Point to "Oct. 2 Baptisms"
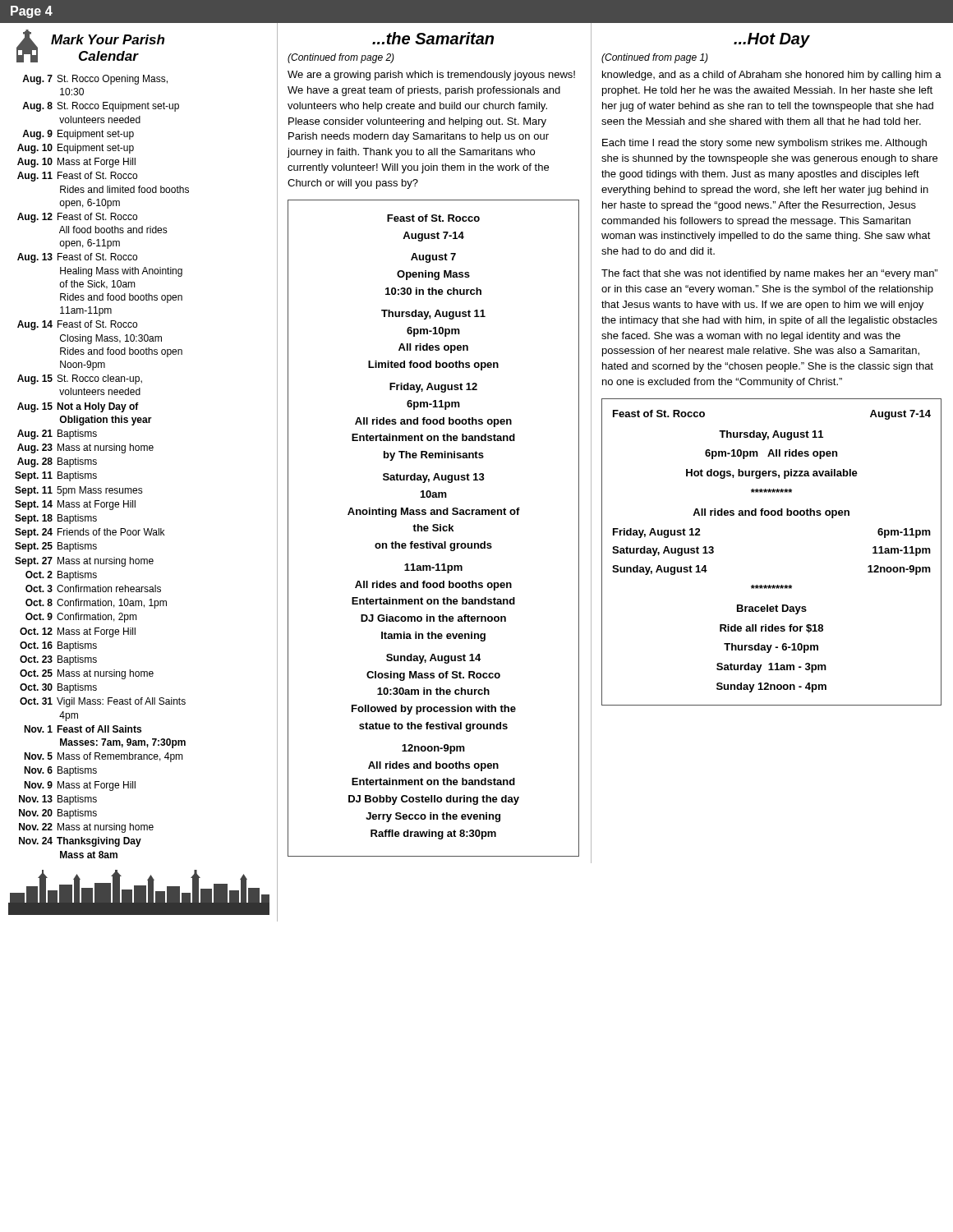Viewport: 953px width, 1232px height. coord(53,575)
